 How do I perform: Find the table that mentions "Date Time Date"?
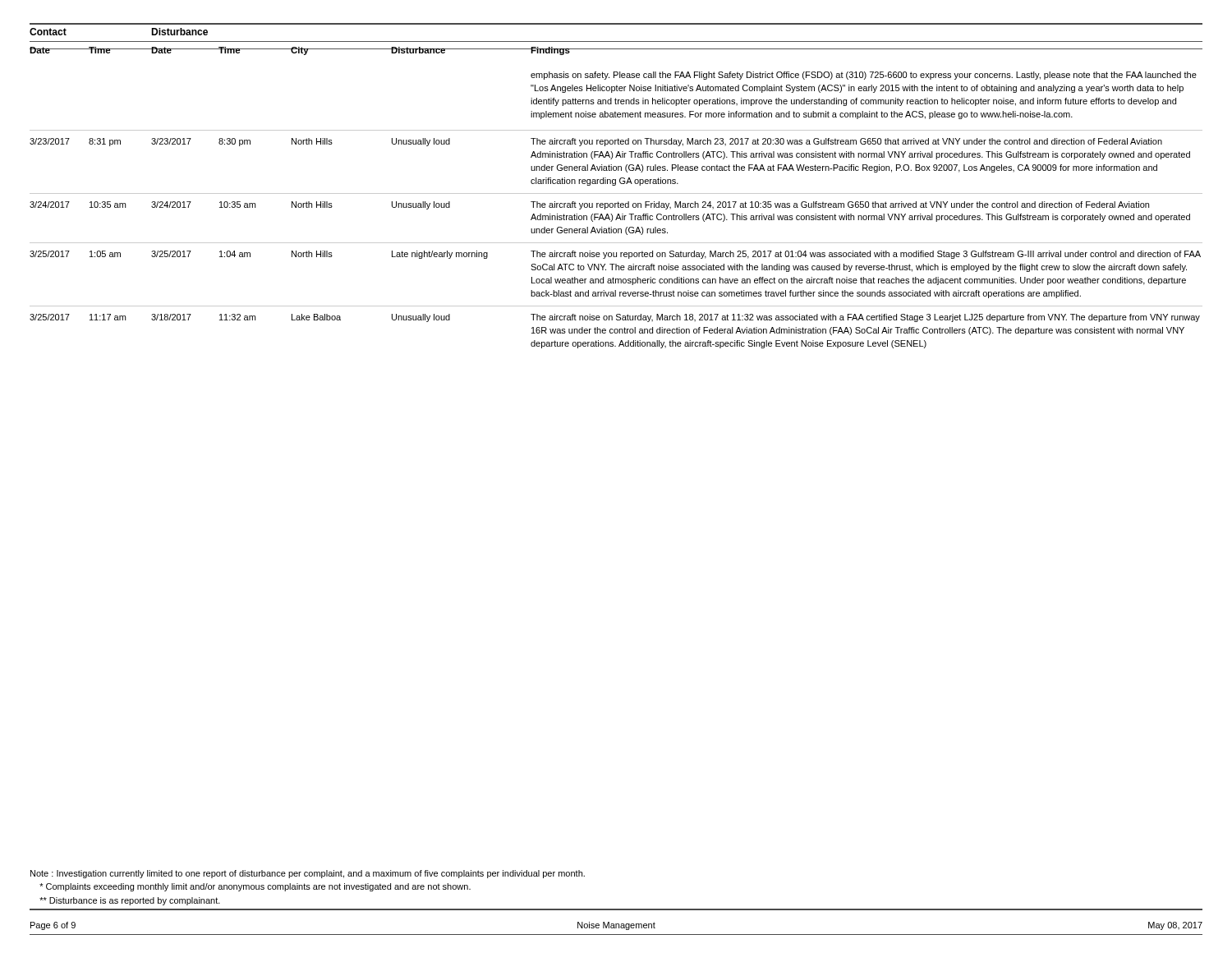616,45
